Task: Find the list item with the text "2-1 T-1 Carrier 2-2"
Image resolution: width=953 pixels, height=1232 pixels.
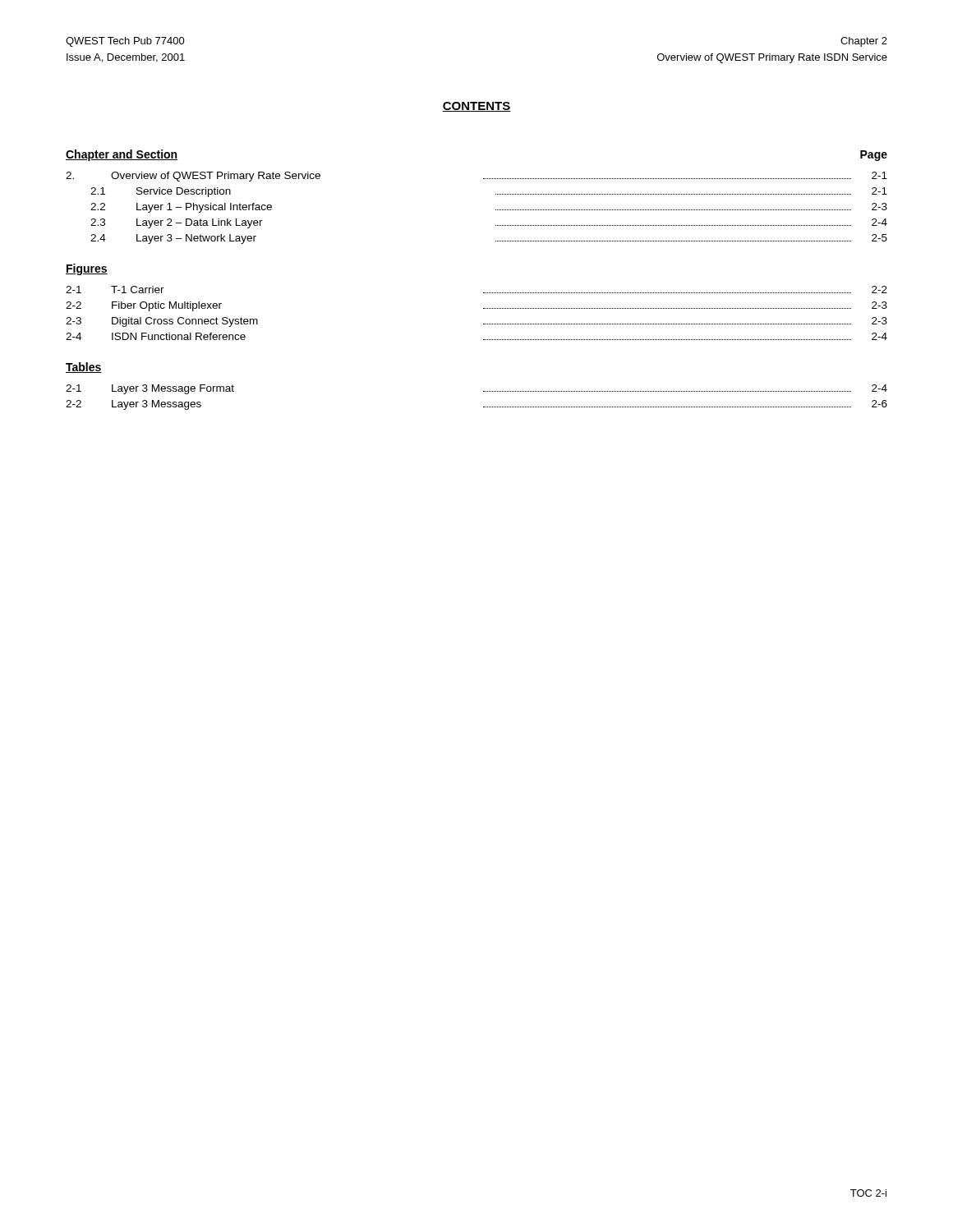Action: click(x=476, y=290)
